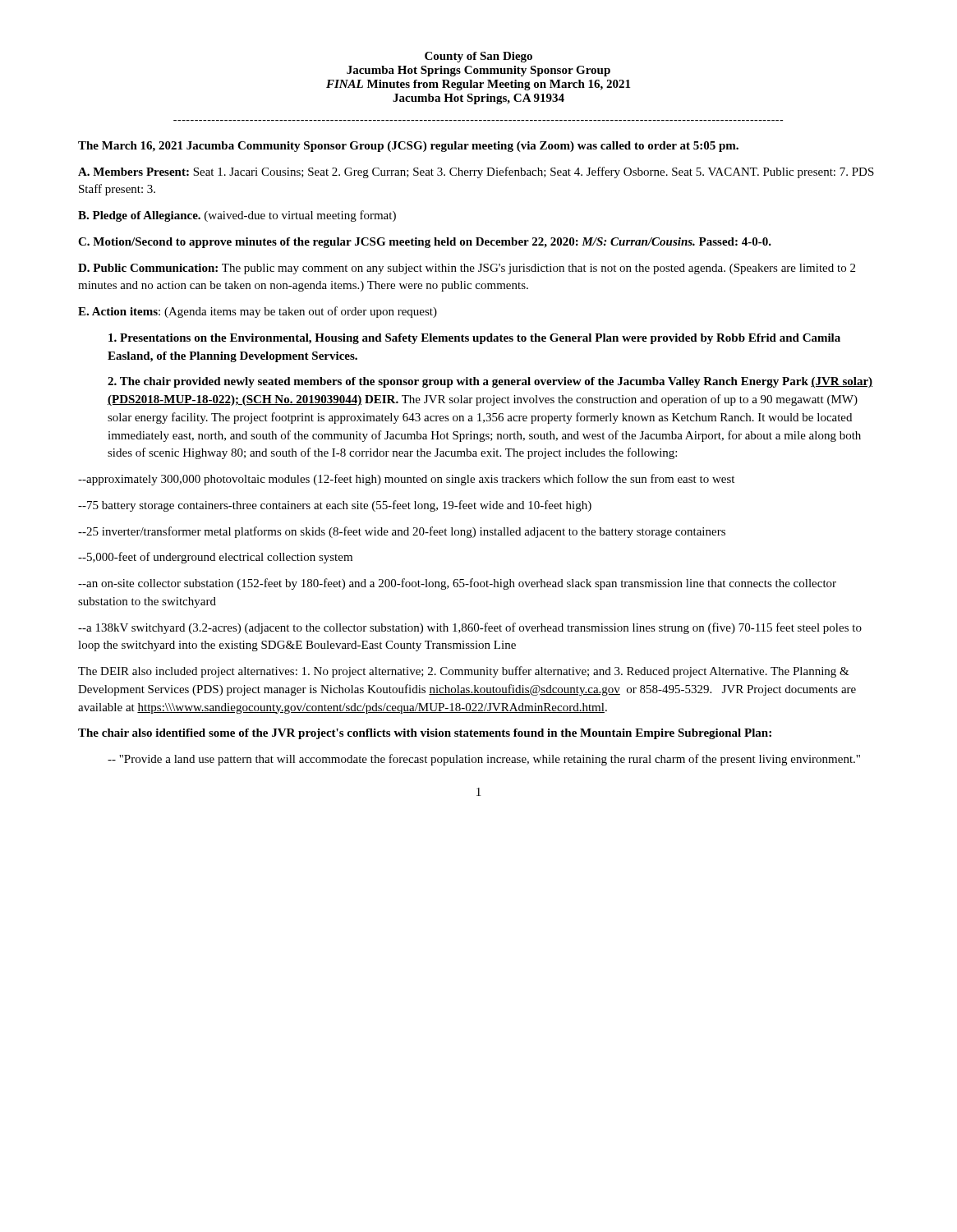Locate the block of text that opens with "--an on-site collector substation (152-feet by 180-feet)"
Screen dimensions: 1232x957
coord(457,592)
